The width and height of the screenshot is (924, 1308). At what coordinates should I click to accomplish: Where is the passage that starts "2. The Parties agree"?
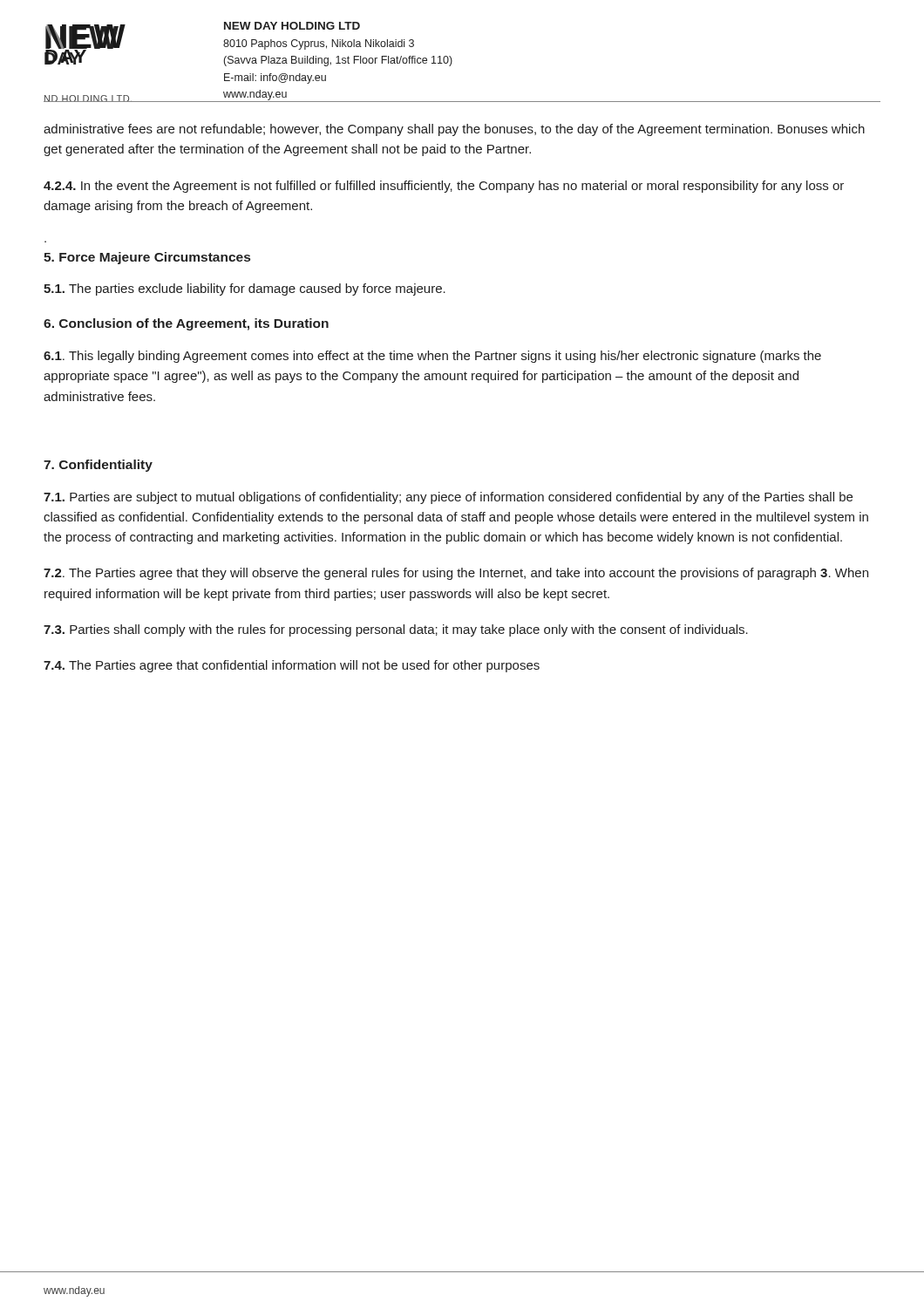(x=456, y=583)
